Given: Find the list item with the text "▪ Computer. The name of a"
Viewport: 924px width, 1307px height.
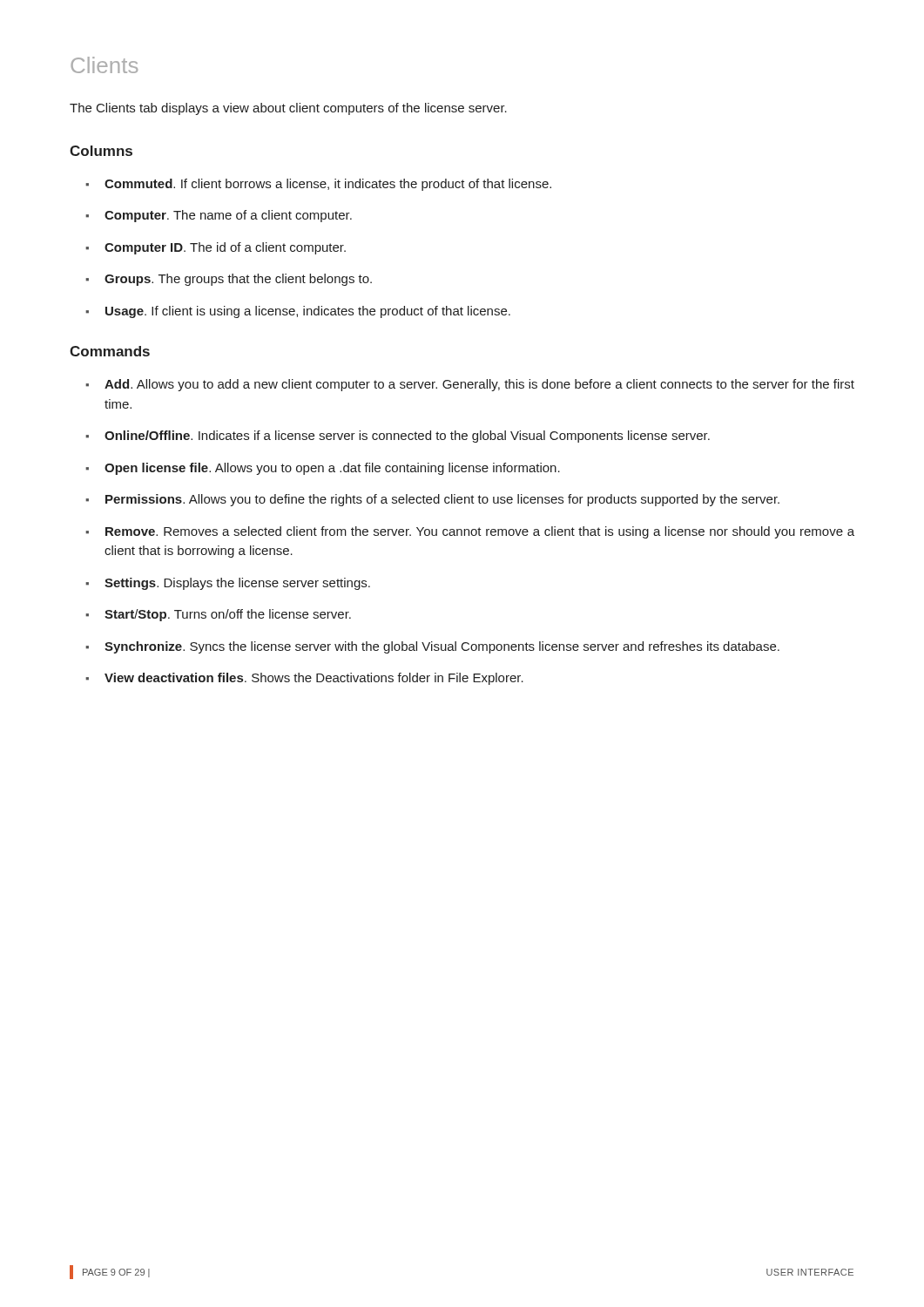Looking at the screenshot, I should coord(219,216).
